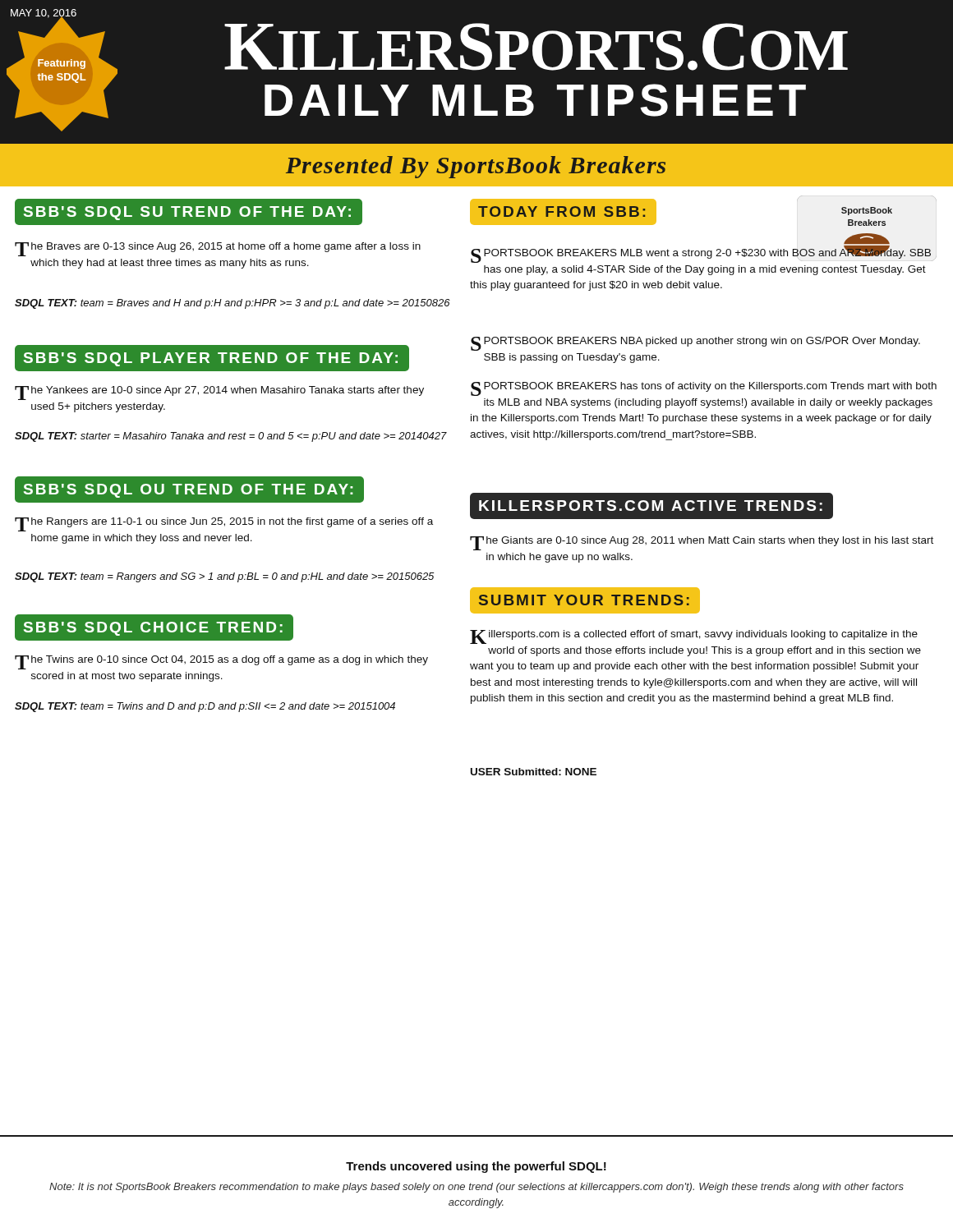Locate the logo
953x1232 pixels.
pos(867,228)
